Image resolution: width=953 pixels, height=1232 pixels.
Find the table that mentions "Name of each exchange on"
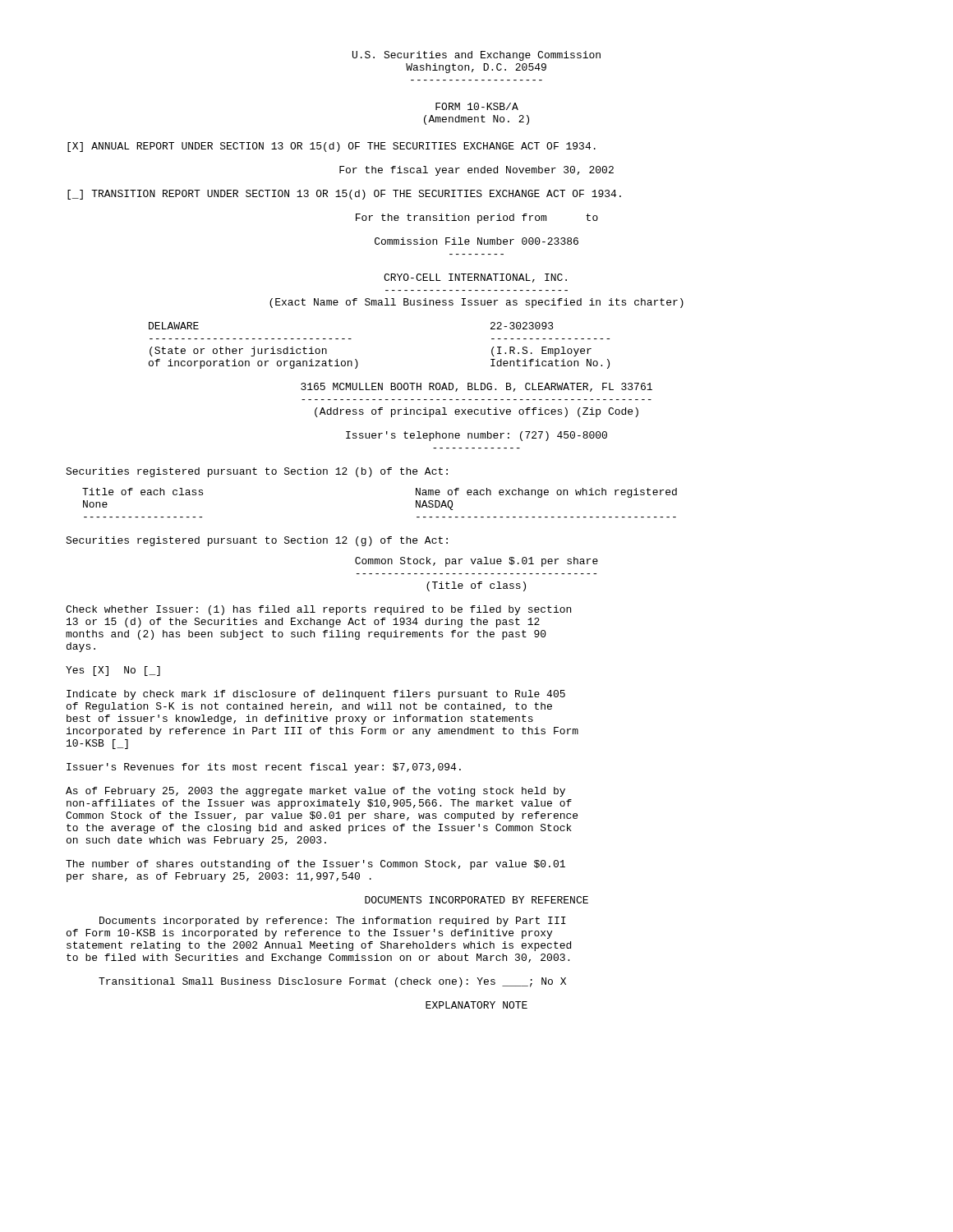click(485, 505)
